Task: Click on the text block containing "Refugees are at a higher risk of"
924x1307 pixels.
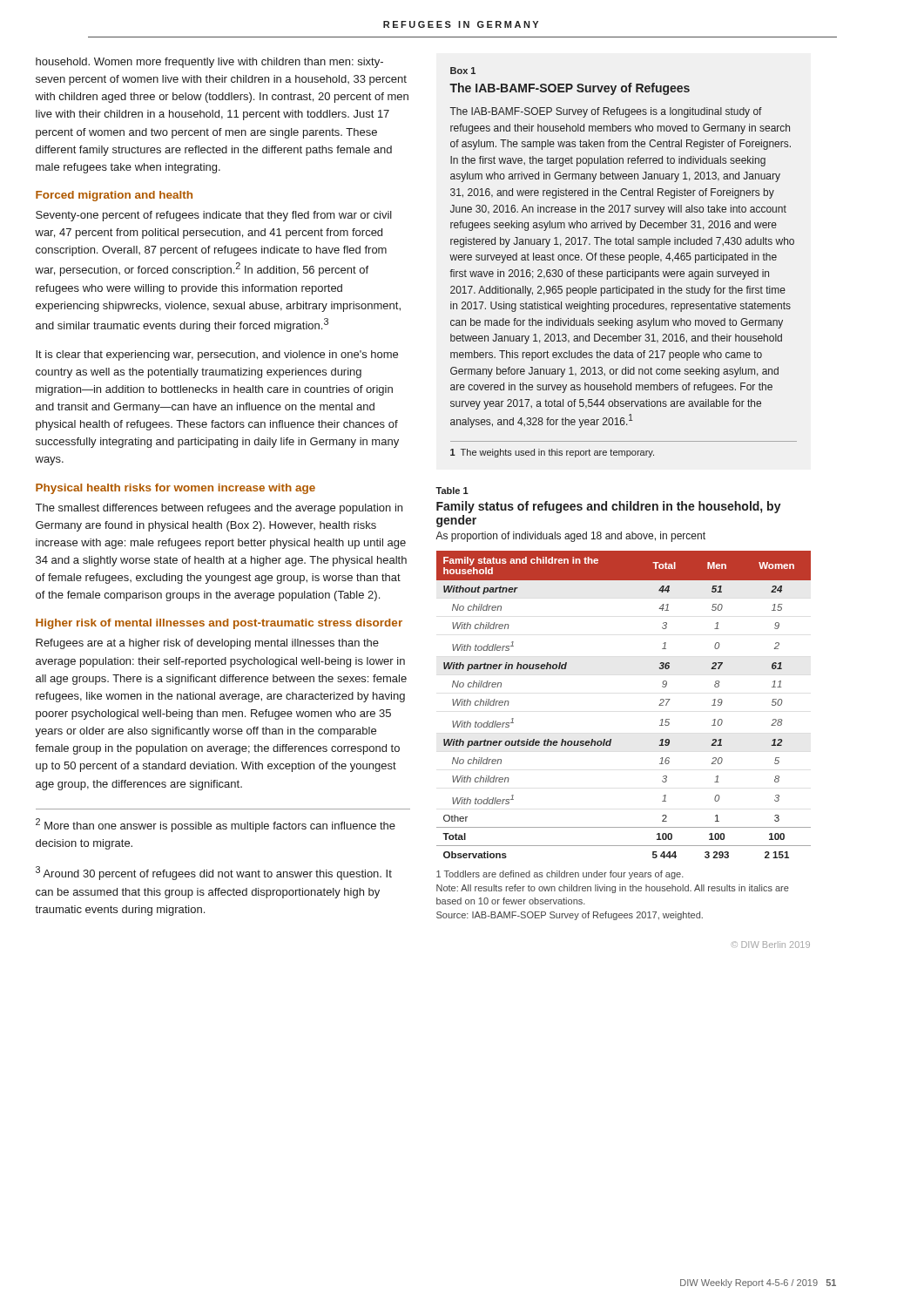Action: click(222, 714)
